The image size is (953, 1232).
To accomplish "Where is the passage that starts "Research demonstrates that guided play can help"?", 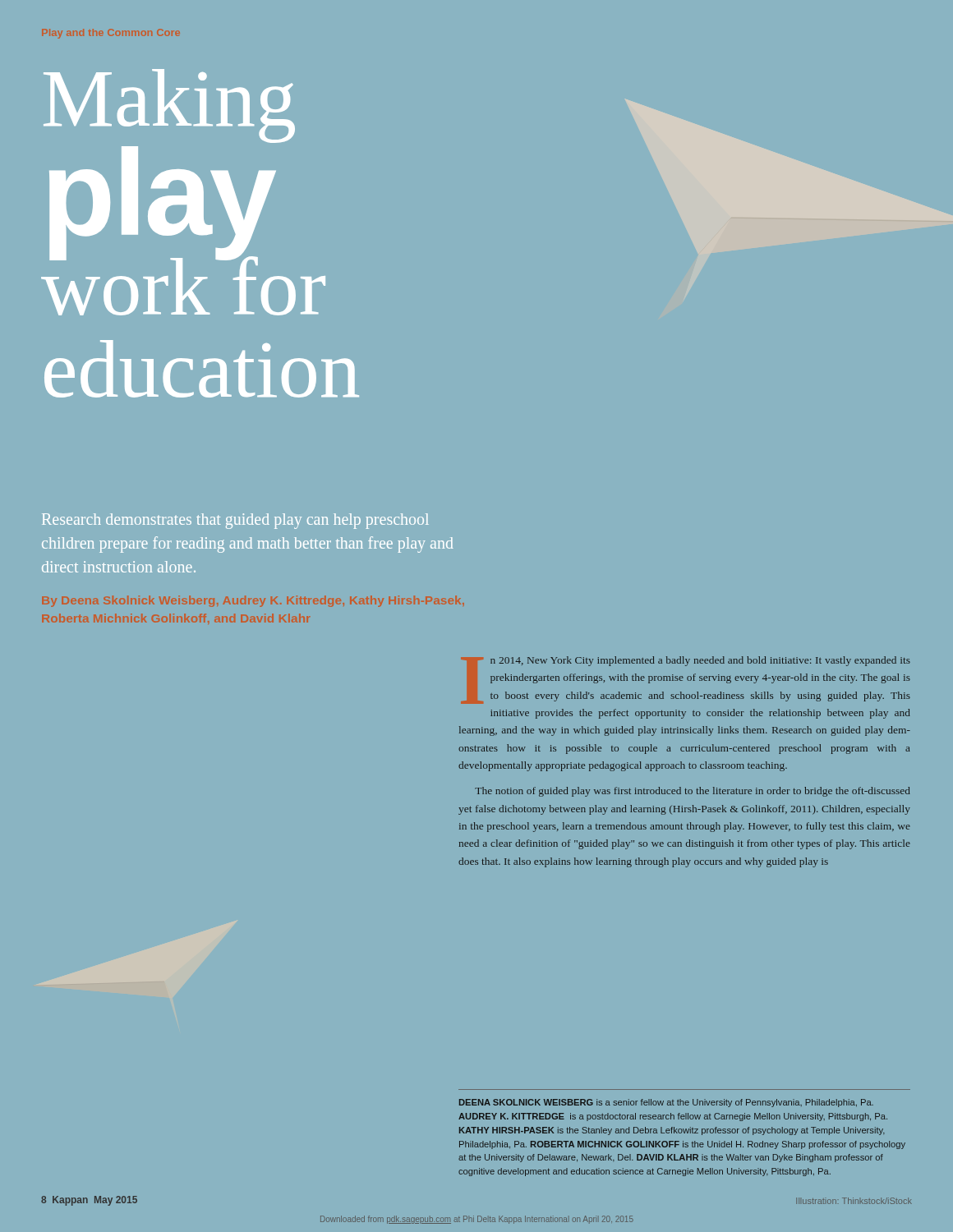I will [x=247, y=543].
